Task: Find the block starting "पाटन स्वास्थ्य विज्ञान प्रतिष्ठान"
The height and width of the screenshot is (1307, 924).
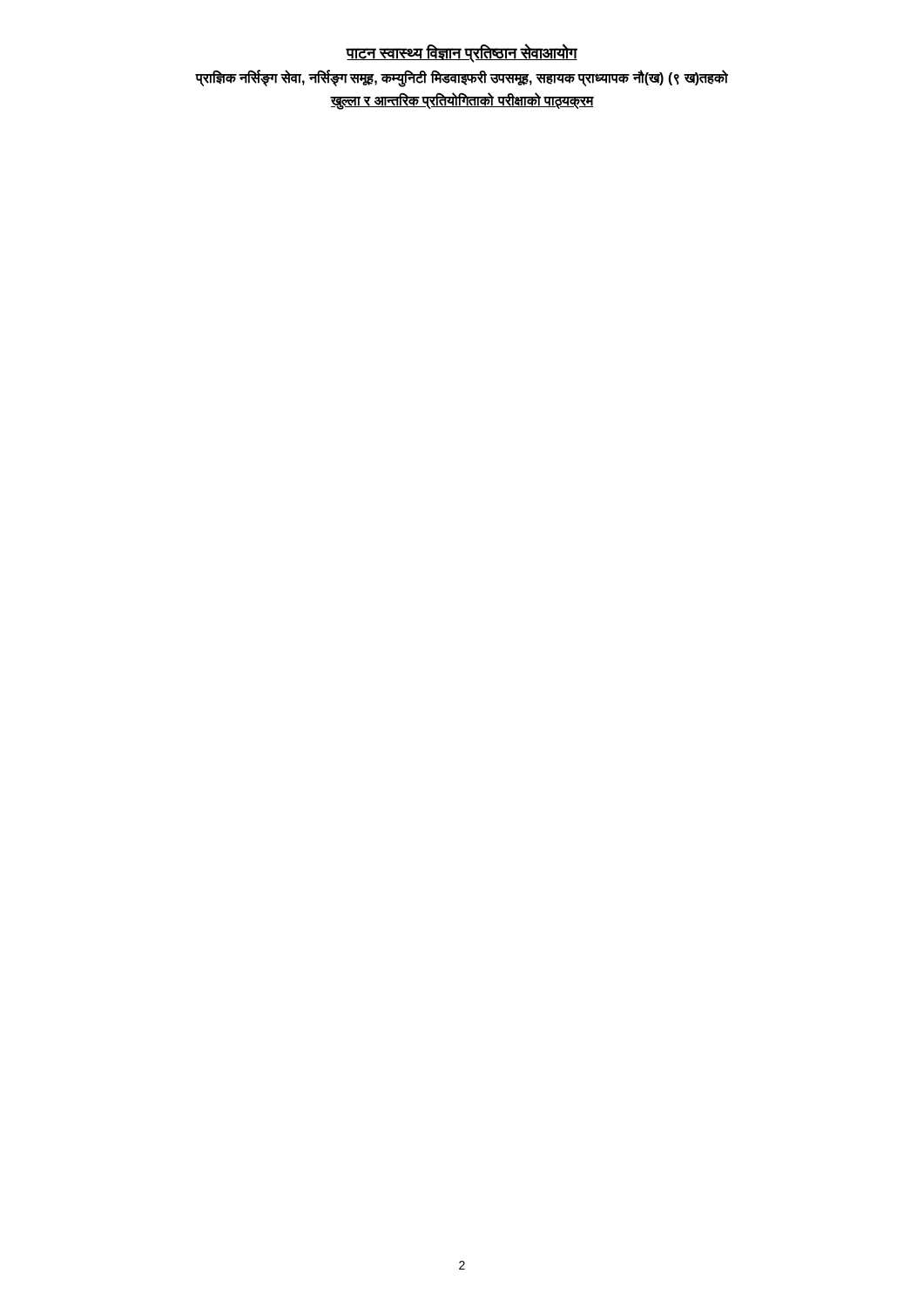Action: pyautogui.click(x=462, y=77)
